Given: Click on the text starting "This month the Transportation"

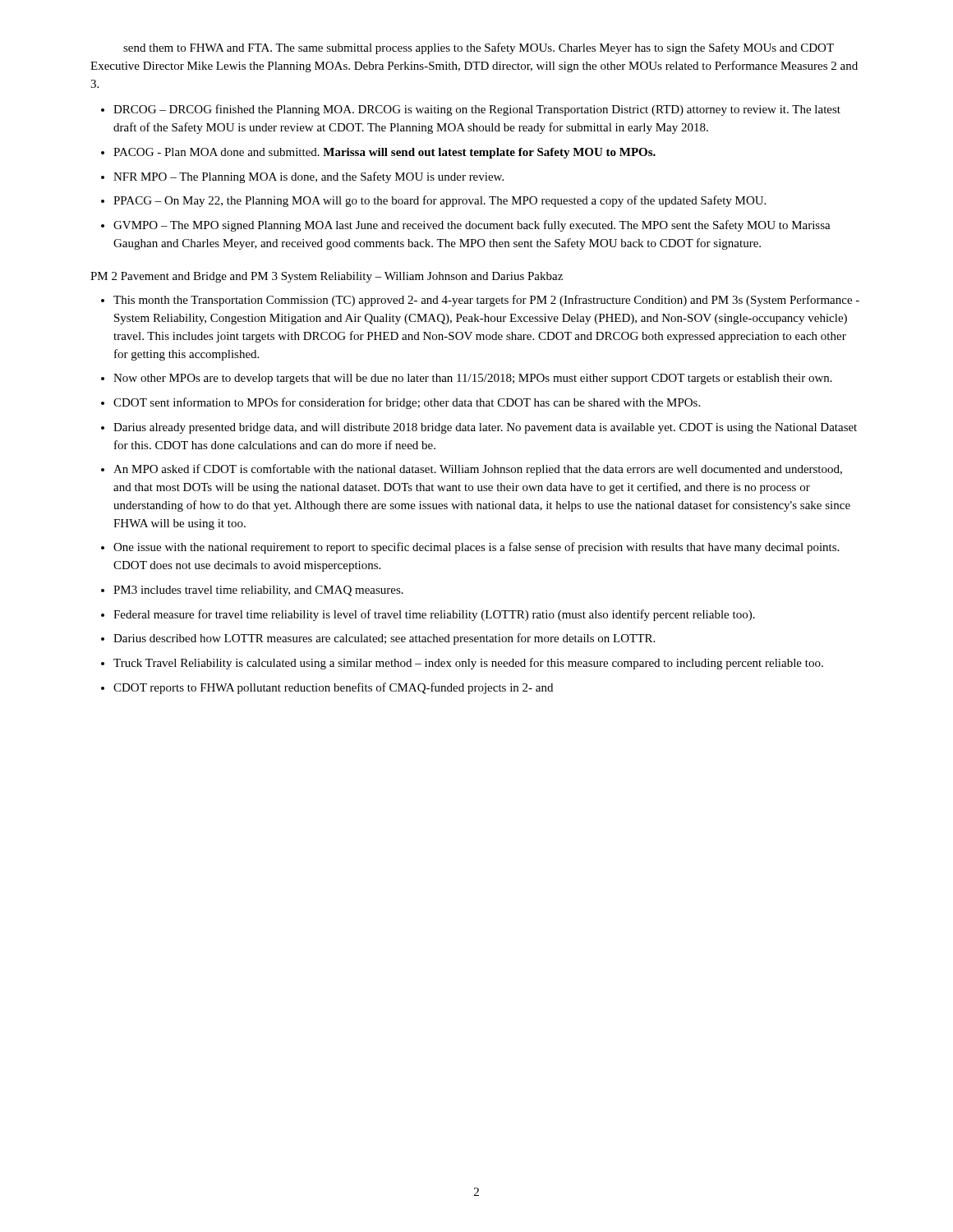Looking at the screenshot, I should pyautogui.click(x=487, y=327).
